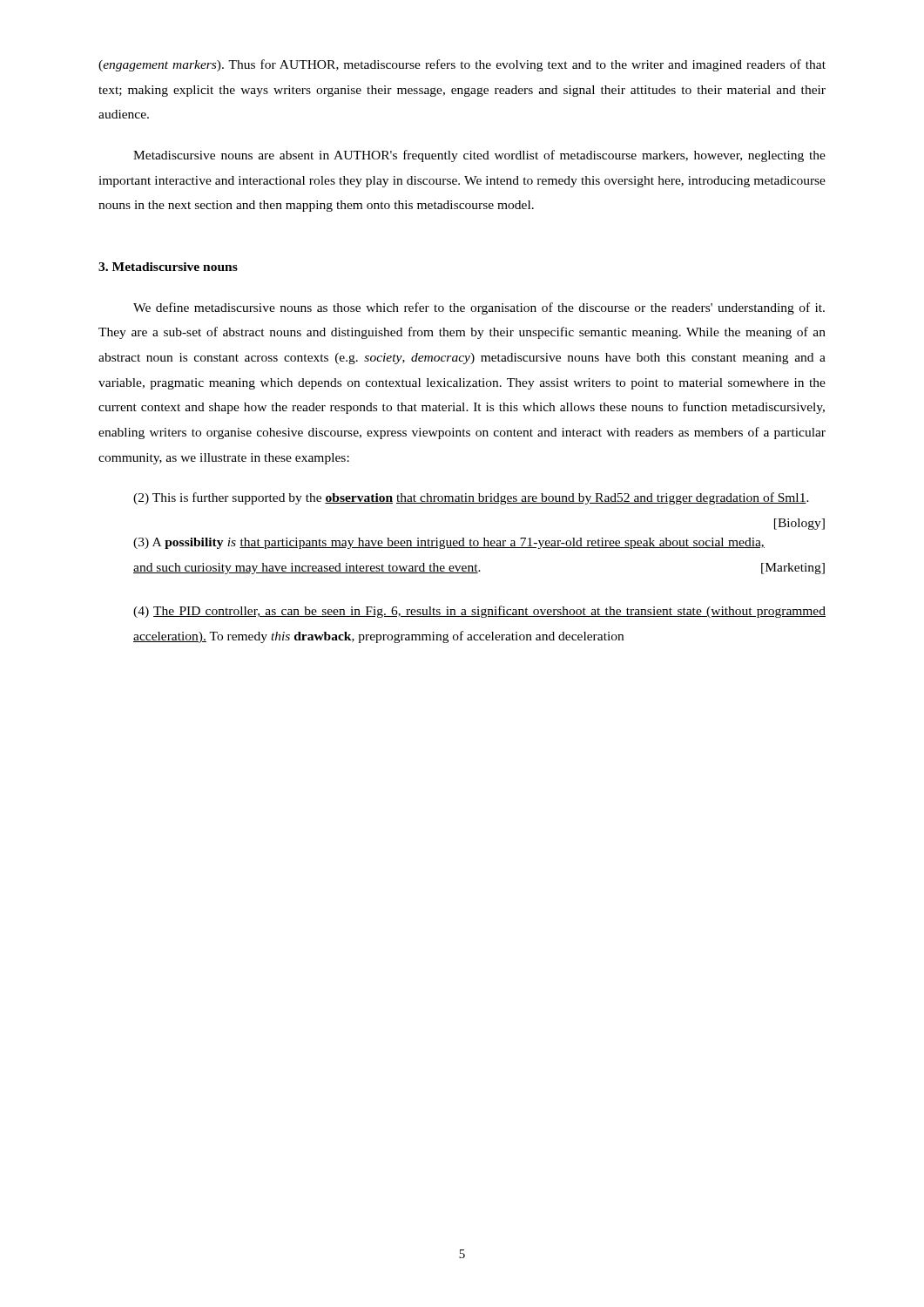Screen dimensions: 1307x924
Task: Click on the text starting "Metadiscursive nouns are absent in AUTHOR's"
Action: tap(462, 180)
